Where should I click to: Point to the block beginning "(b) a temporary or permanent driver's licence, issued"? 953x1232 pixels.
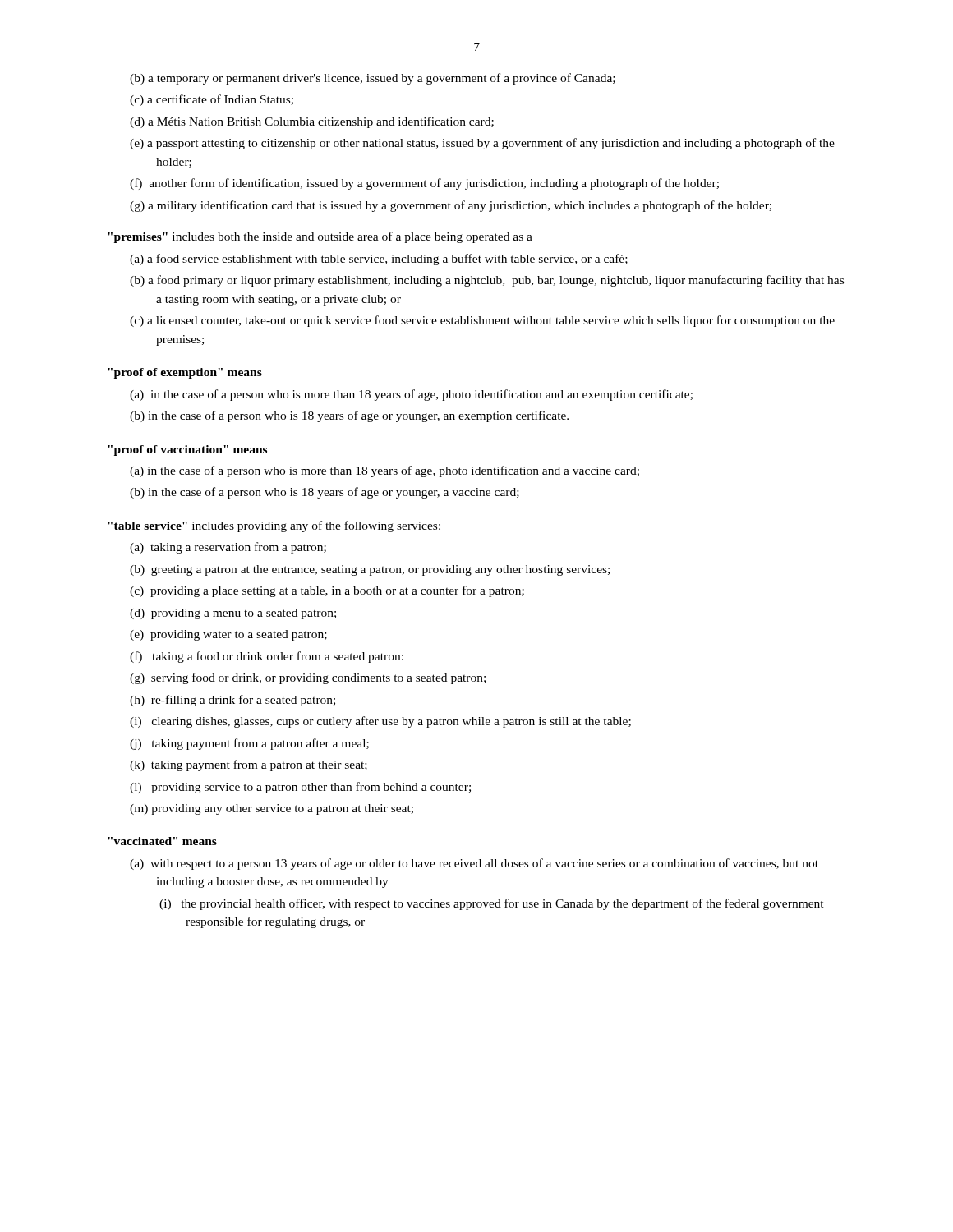pyautogui.click(x=373, y=78)
